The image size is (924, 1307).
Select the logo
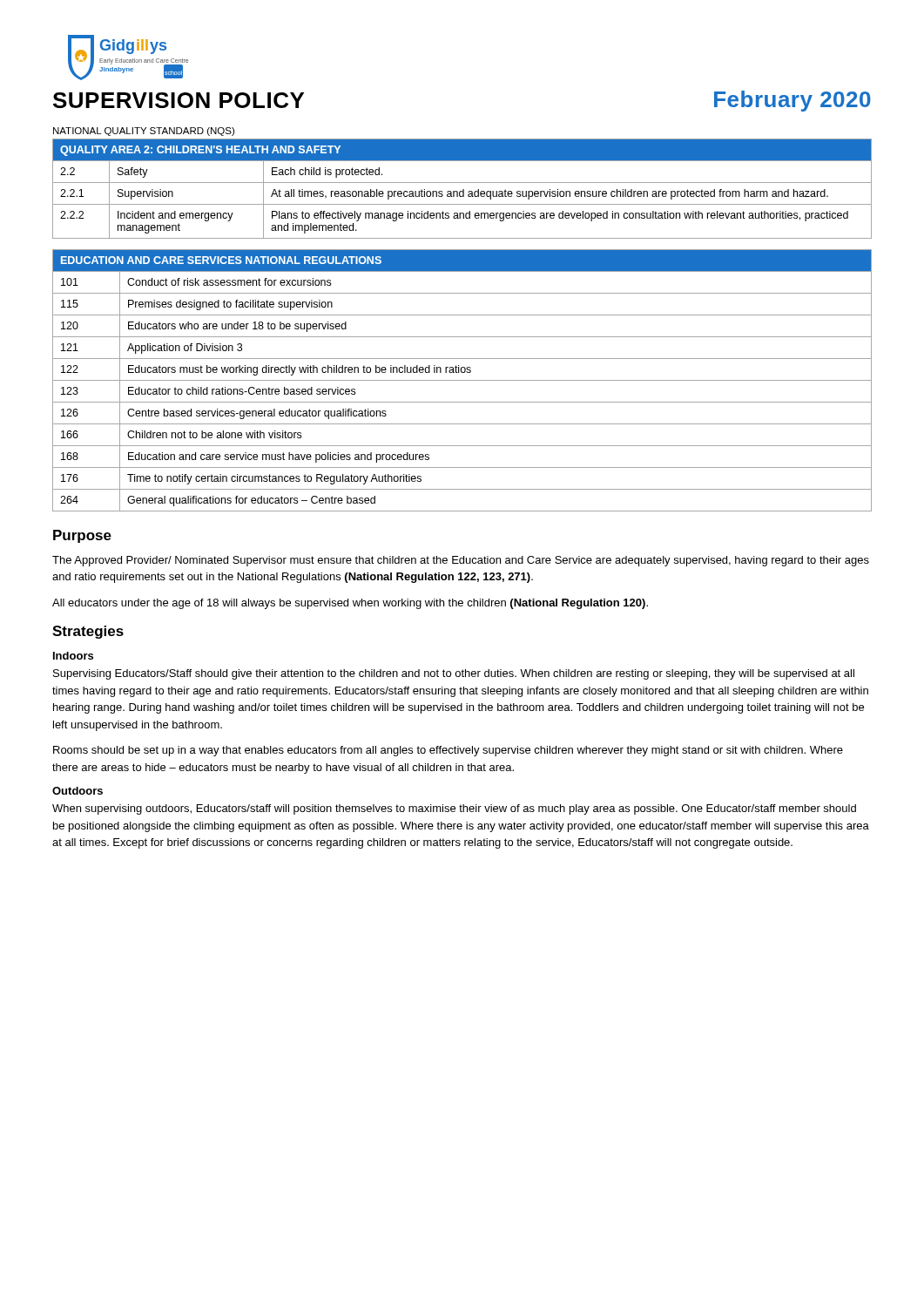click(x=122, y=60)
